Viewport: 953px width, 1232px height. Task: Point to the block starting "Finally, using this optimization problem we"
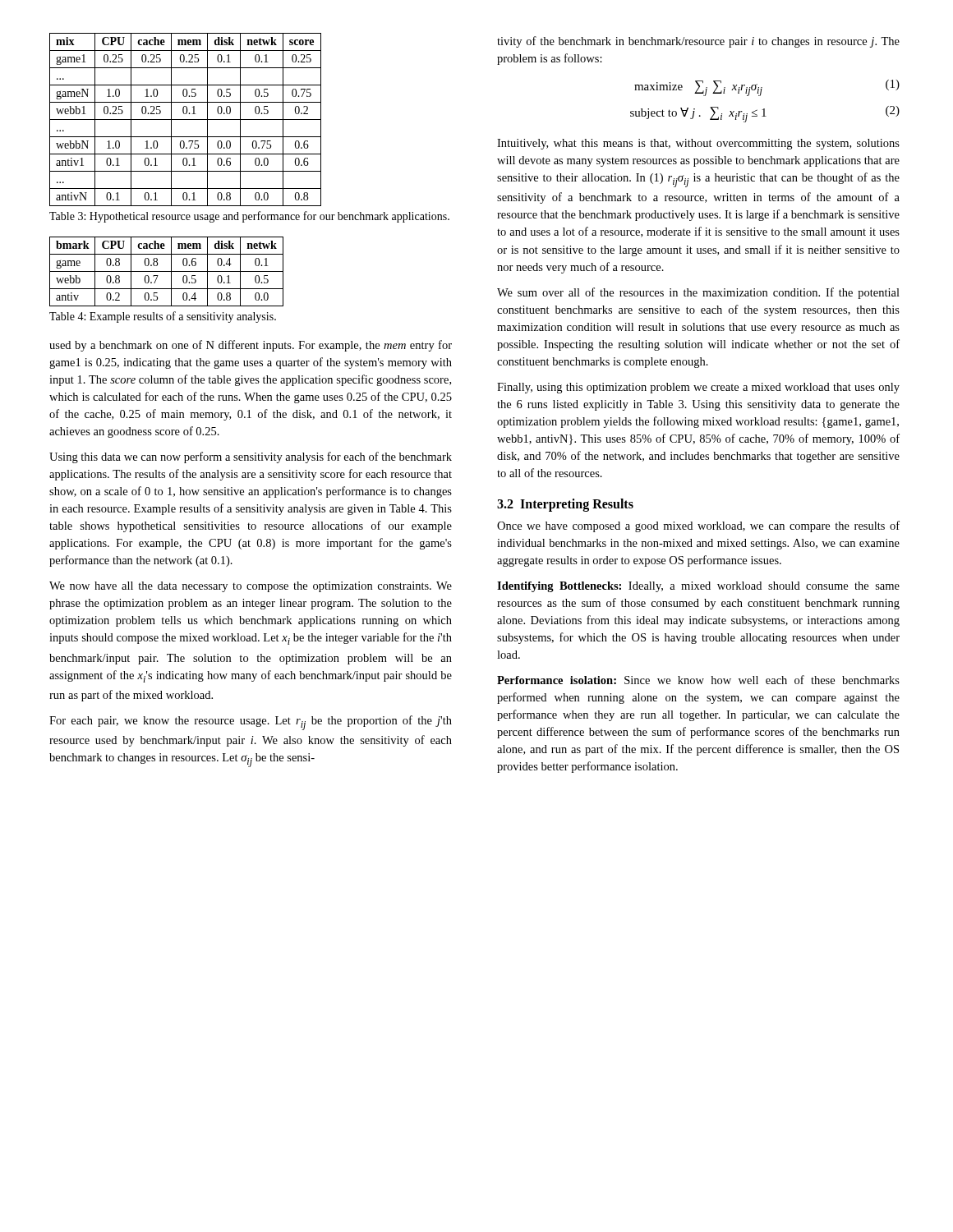point(698,430)
